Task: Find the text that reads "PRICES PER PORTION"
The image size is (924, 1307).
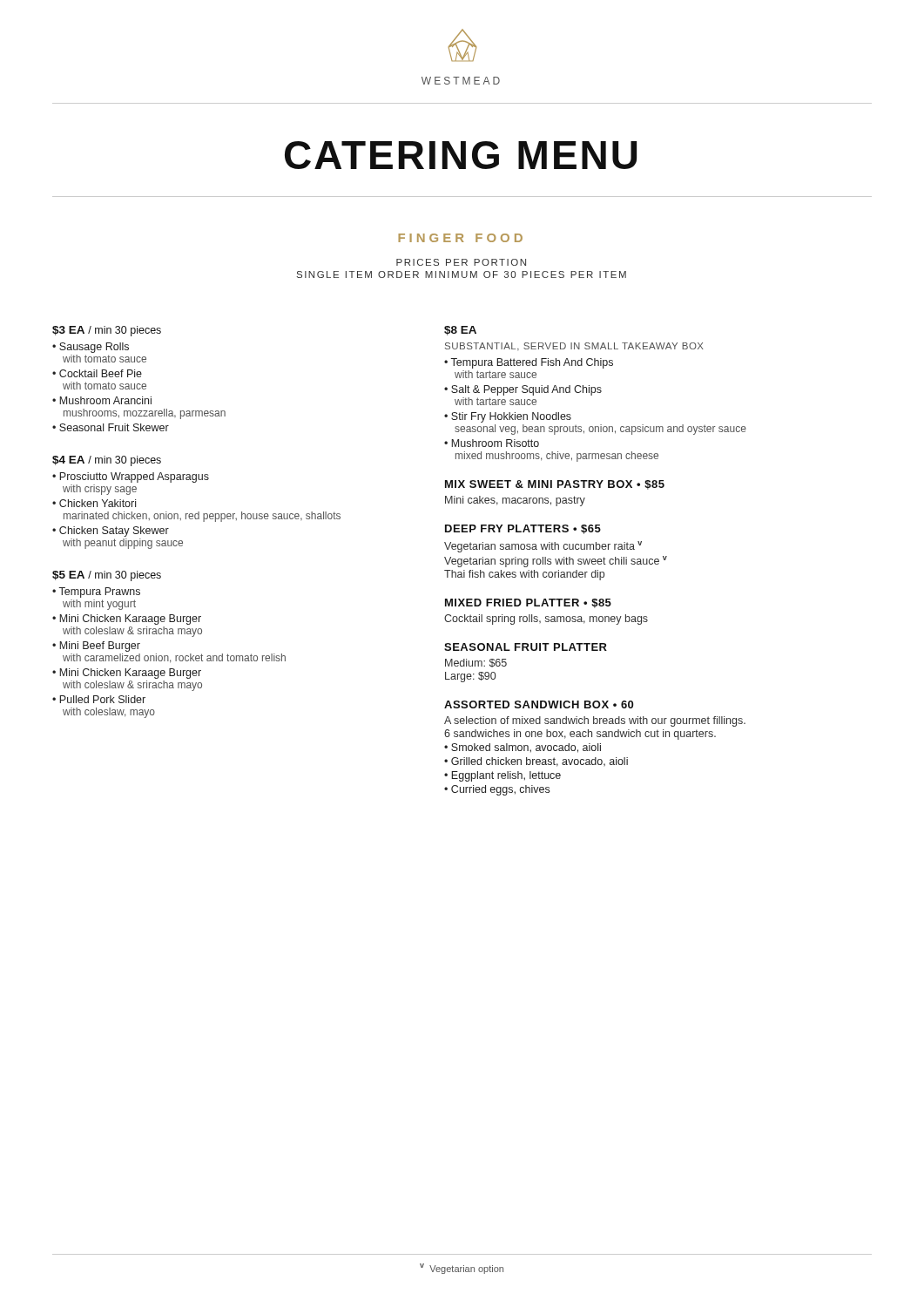Action: [x=462, y=262]
